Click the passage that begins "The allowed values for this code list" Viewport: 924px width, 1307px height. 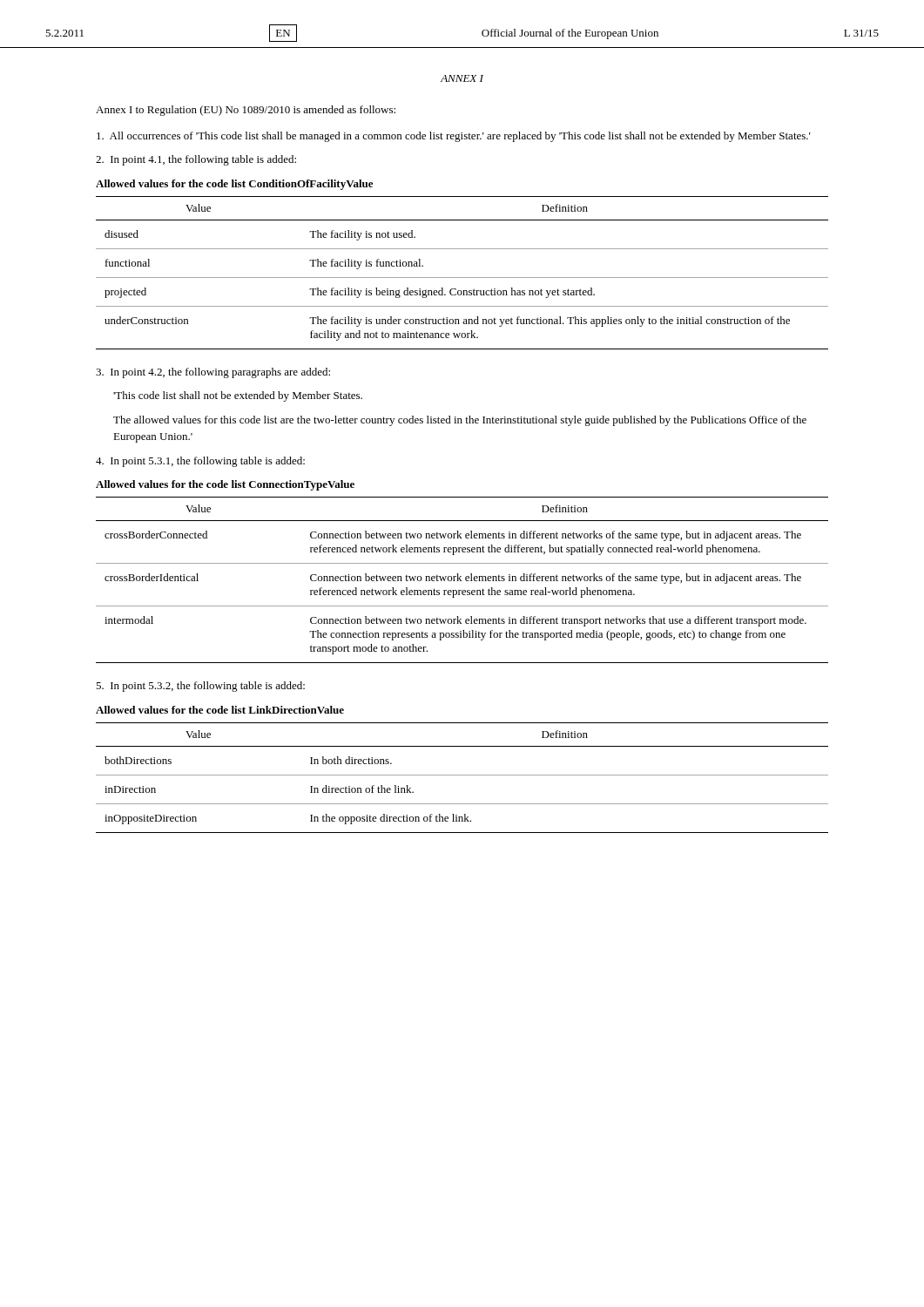pyautogui.click(x=460, y=428)
